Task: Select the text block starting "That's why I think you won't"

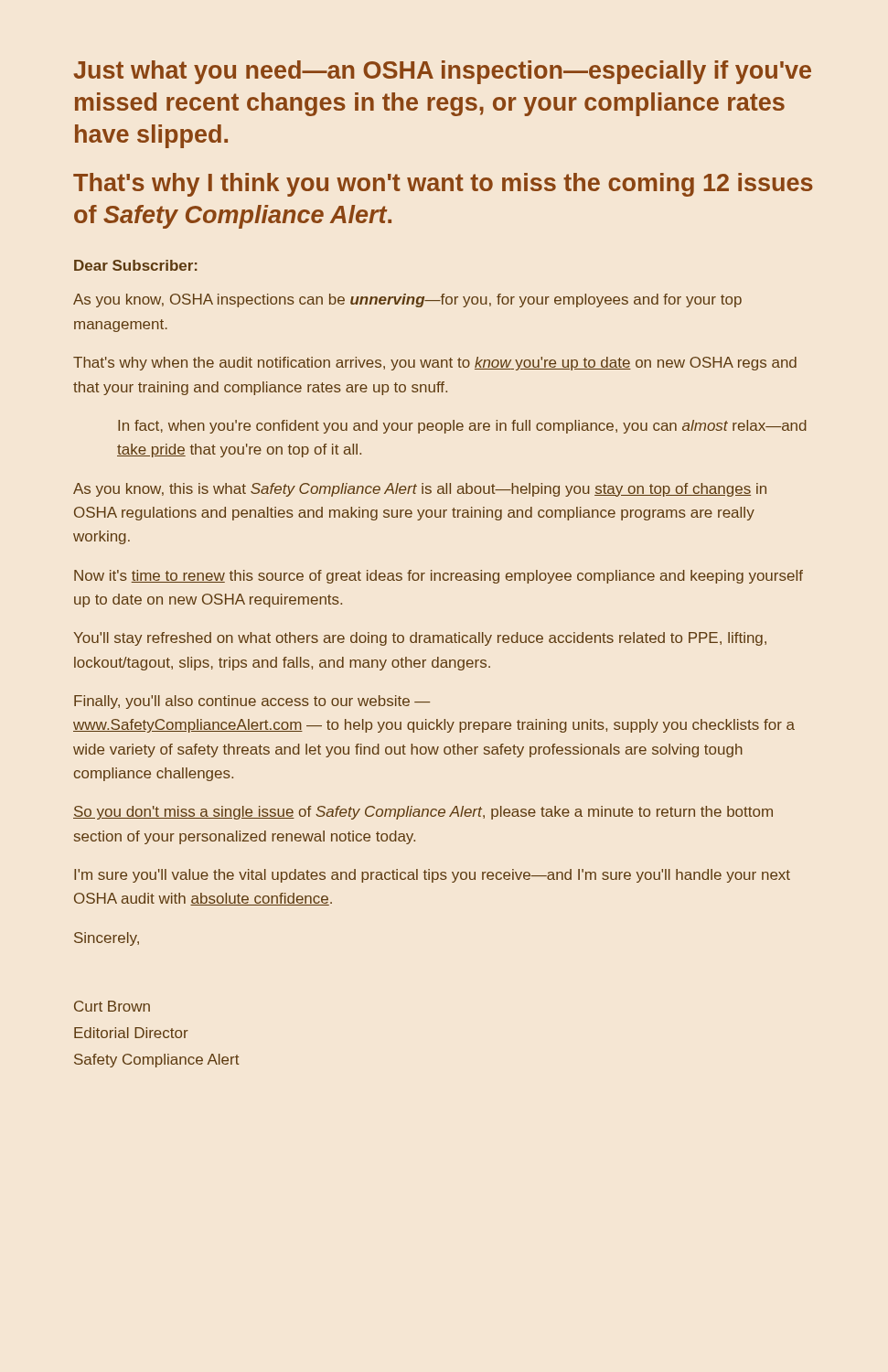Action: [x=443, y=199]
